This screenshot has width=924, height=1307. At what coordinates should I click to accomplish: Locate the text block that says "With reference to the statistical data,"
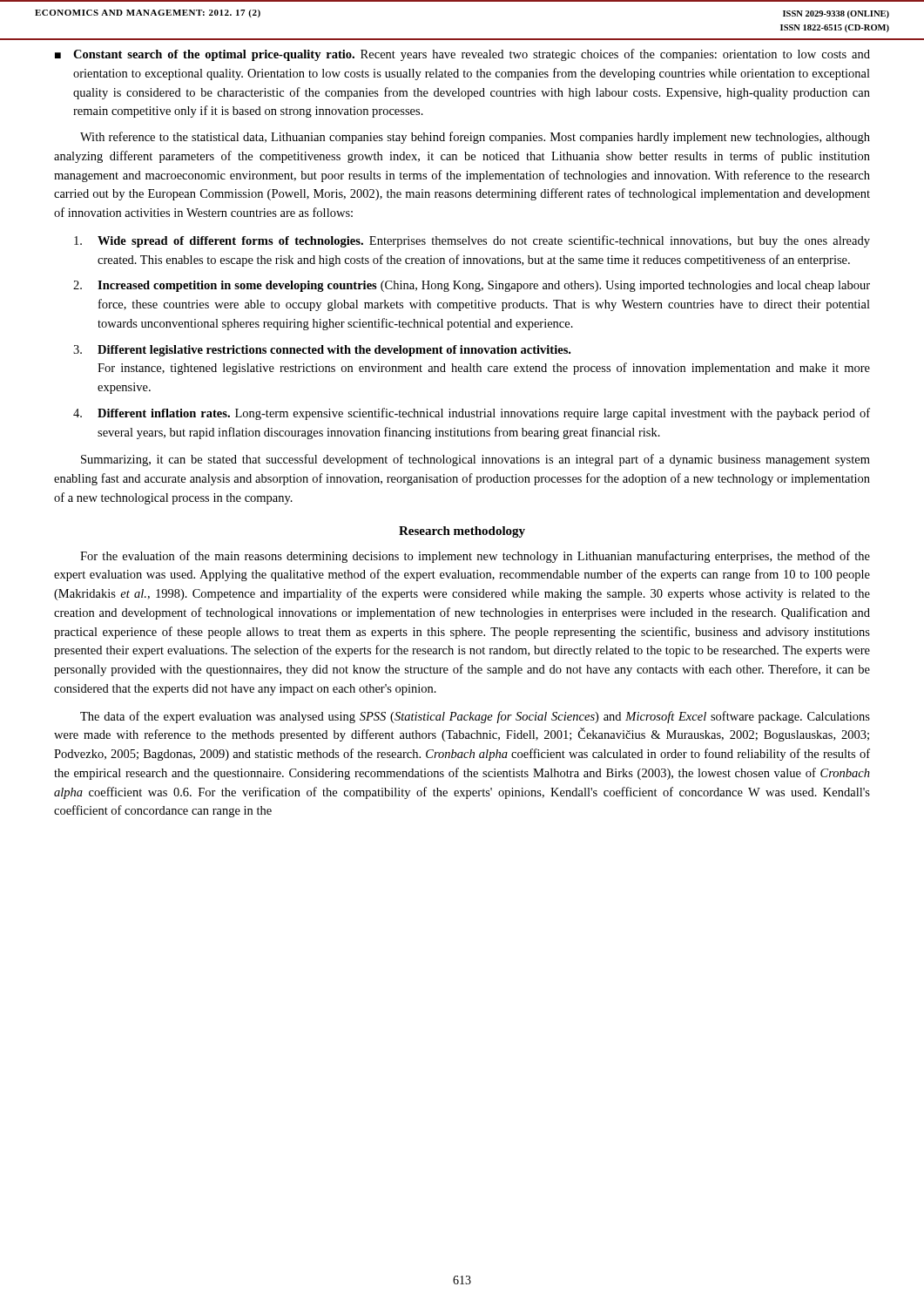pyautogui.click(x=462, y=175)
